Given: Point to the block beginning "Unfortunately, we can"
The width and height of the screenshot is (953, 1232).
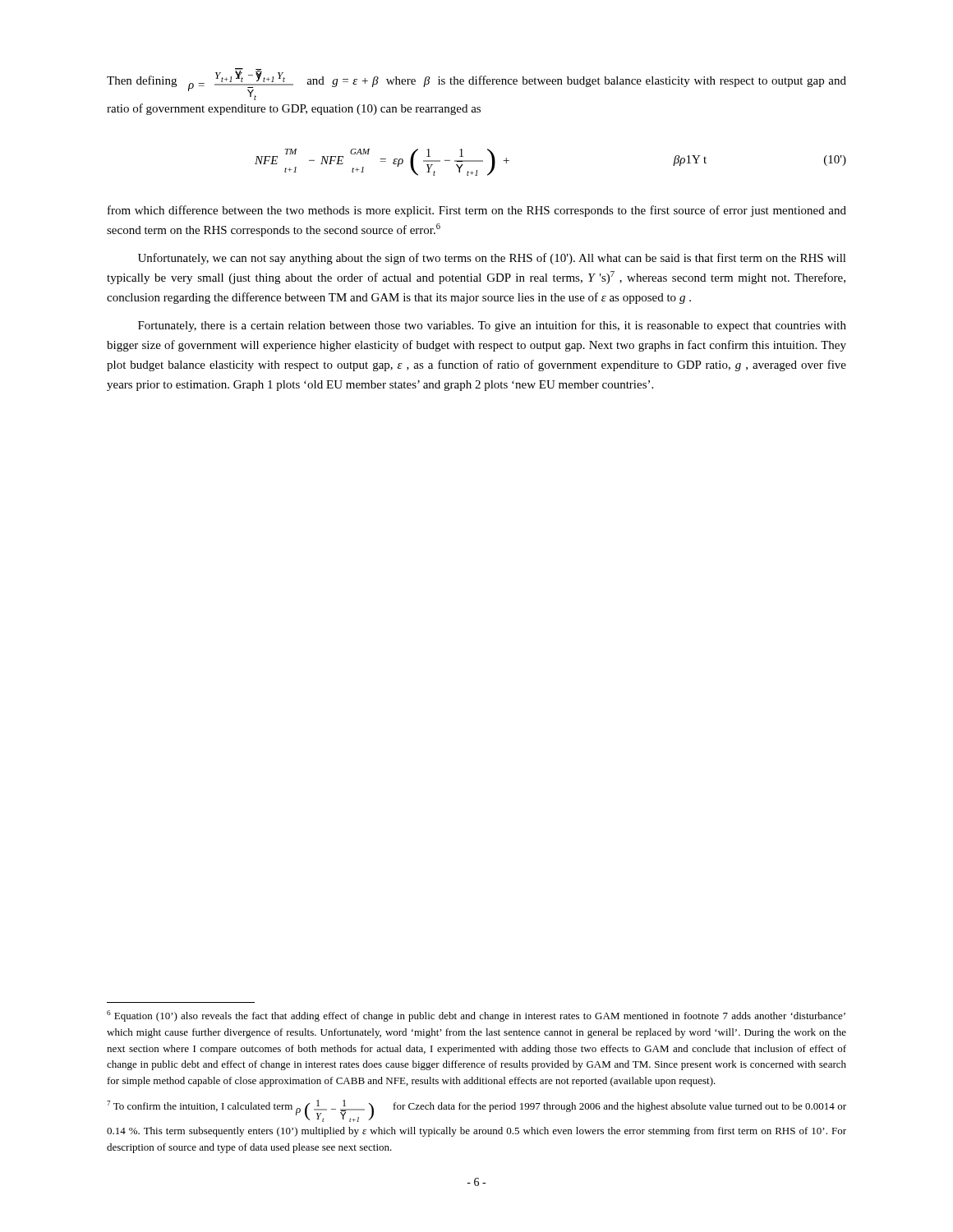Looking at the screenshot, I should [x=476, y=278].
